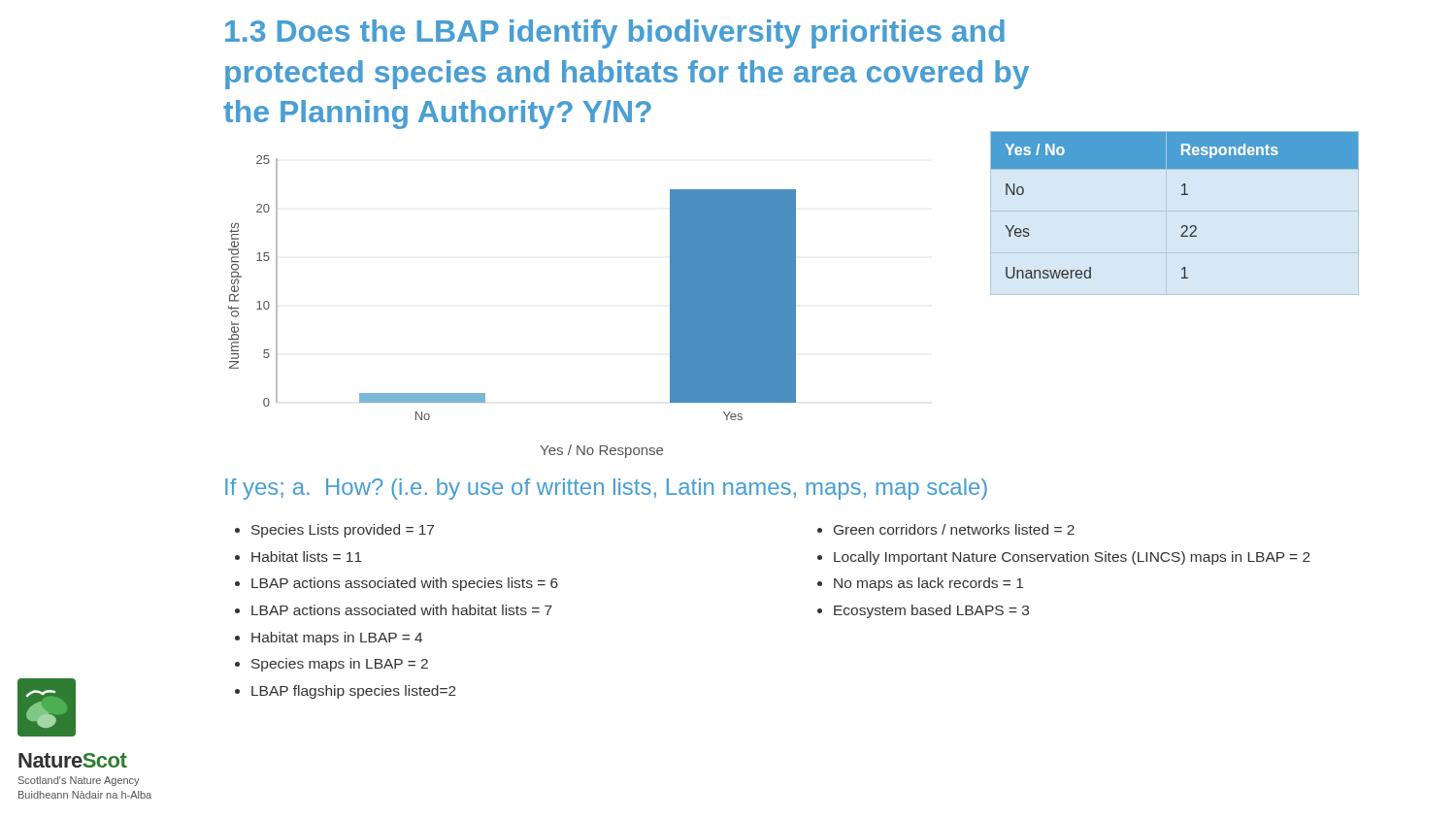Find the bar chart
This screenshot has height=819, width=1456.
pyautogui.click(x=602, y=281)
